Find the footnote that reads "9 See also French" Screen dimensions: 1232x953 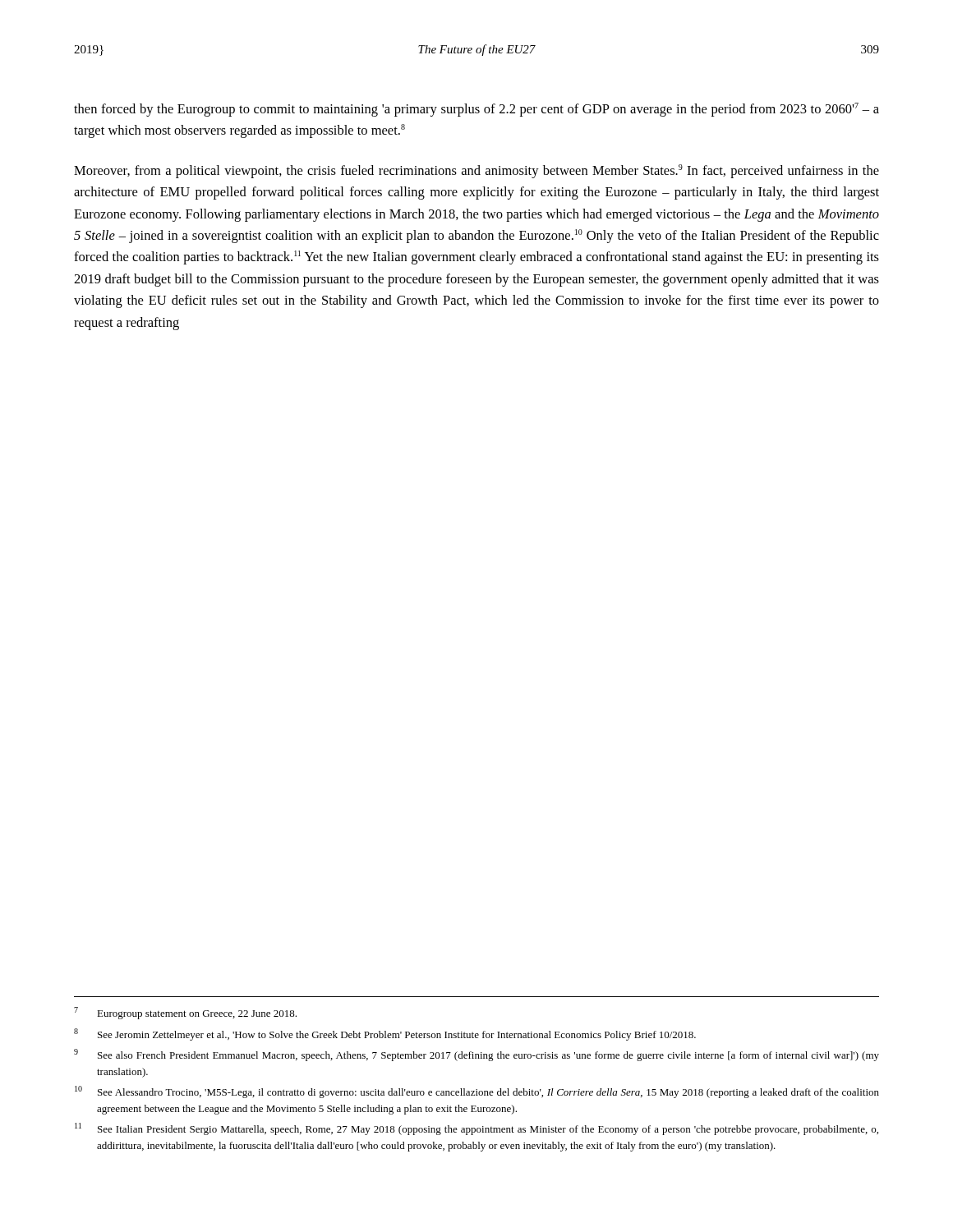[476, 1063]
